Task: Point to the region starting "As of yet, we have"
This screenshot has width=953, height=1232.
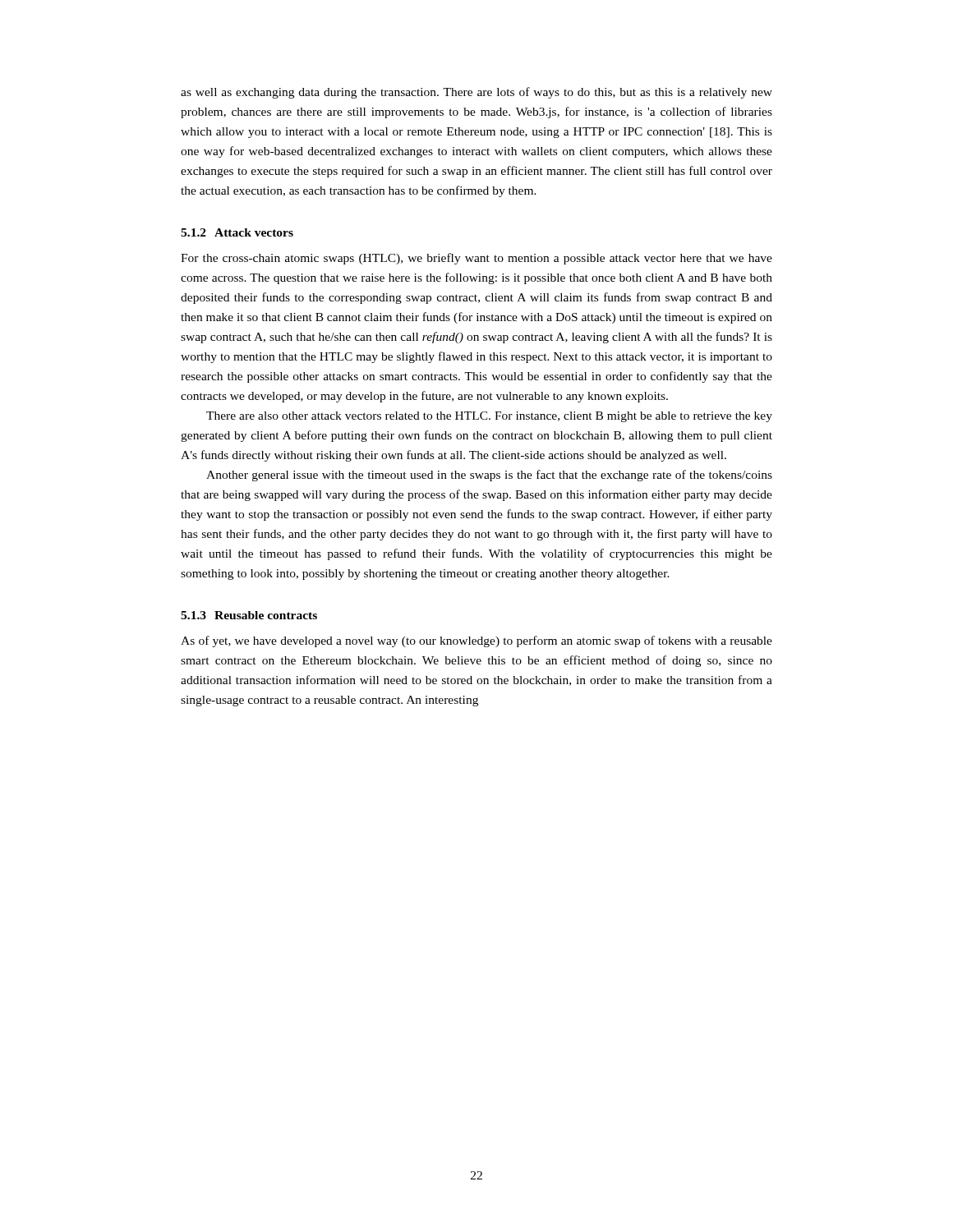Action: pos(476,671)
